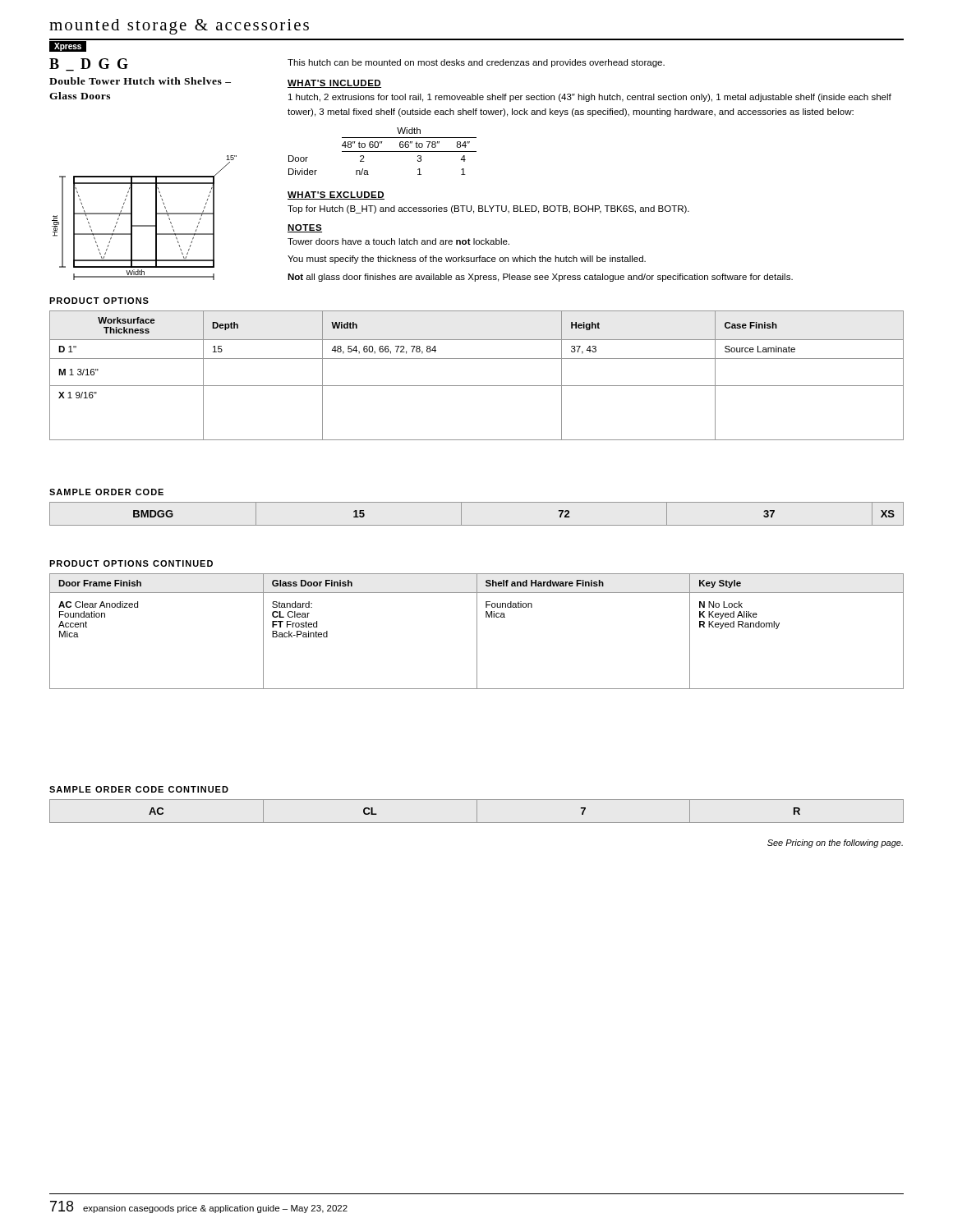Find the passage starting "1 hutch, 2 extrusions"

pyautogui.click(x=589, y=104)
